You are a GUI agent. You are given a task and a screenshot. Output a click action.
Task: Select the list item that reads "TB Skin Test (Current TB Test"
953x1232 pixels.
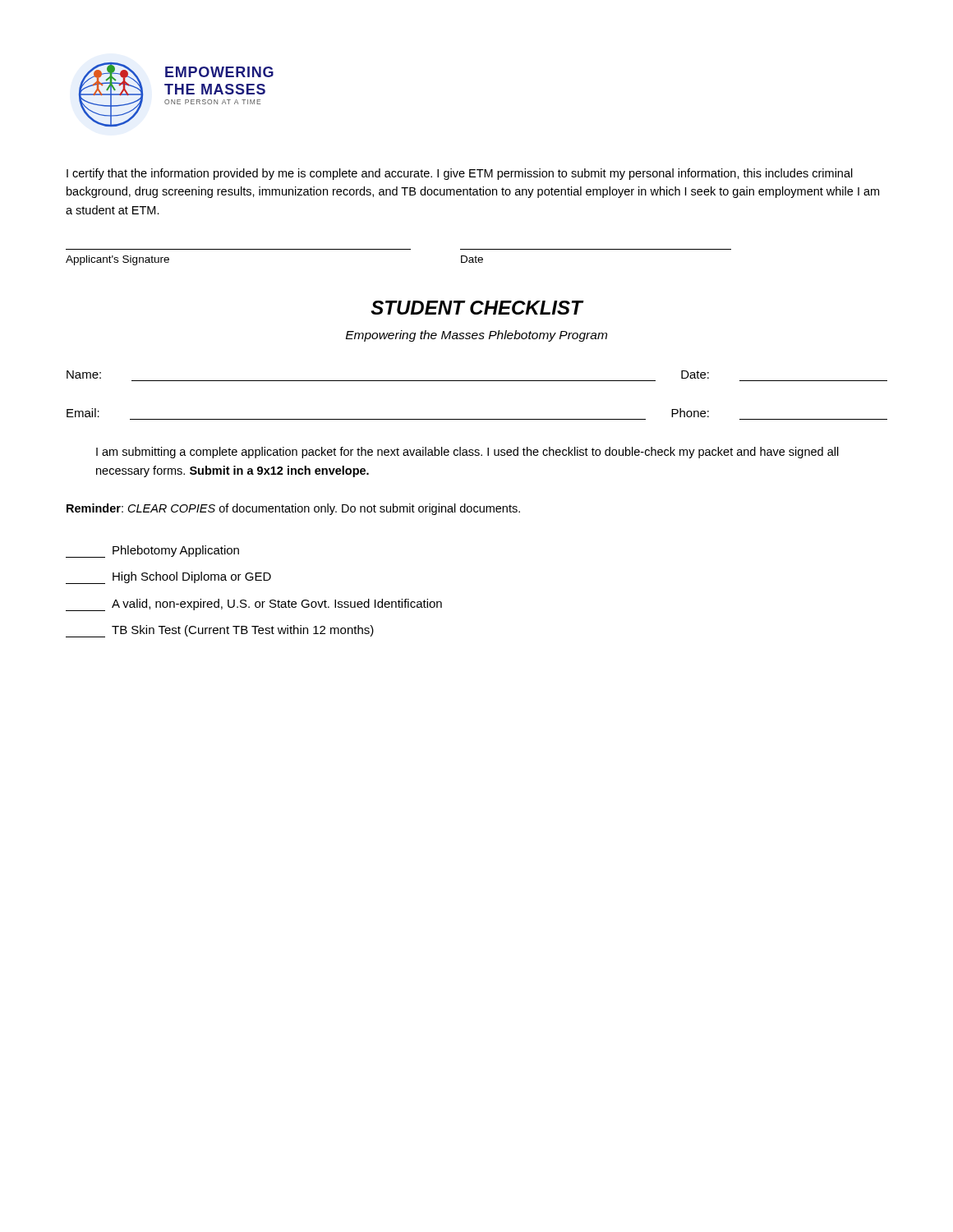click(x=220, y=630)
